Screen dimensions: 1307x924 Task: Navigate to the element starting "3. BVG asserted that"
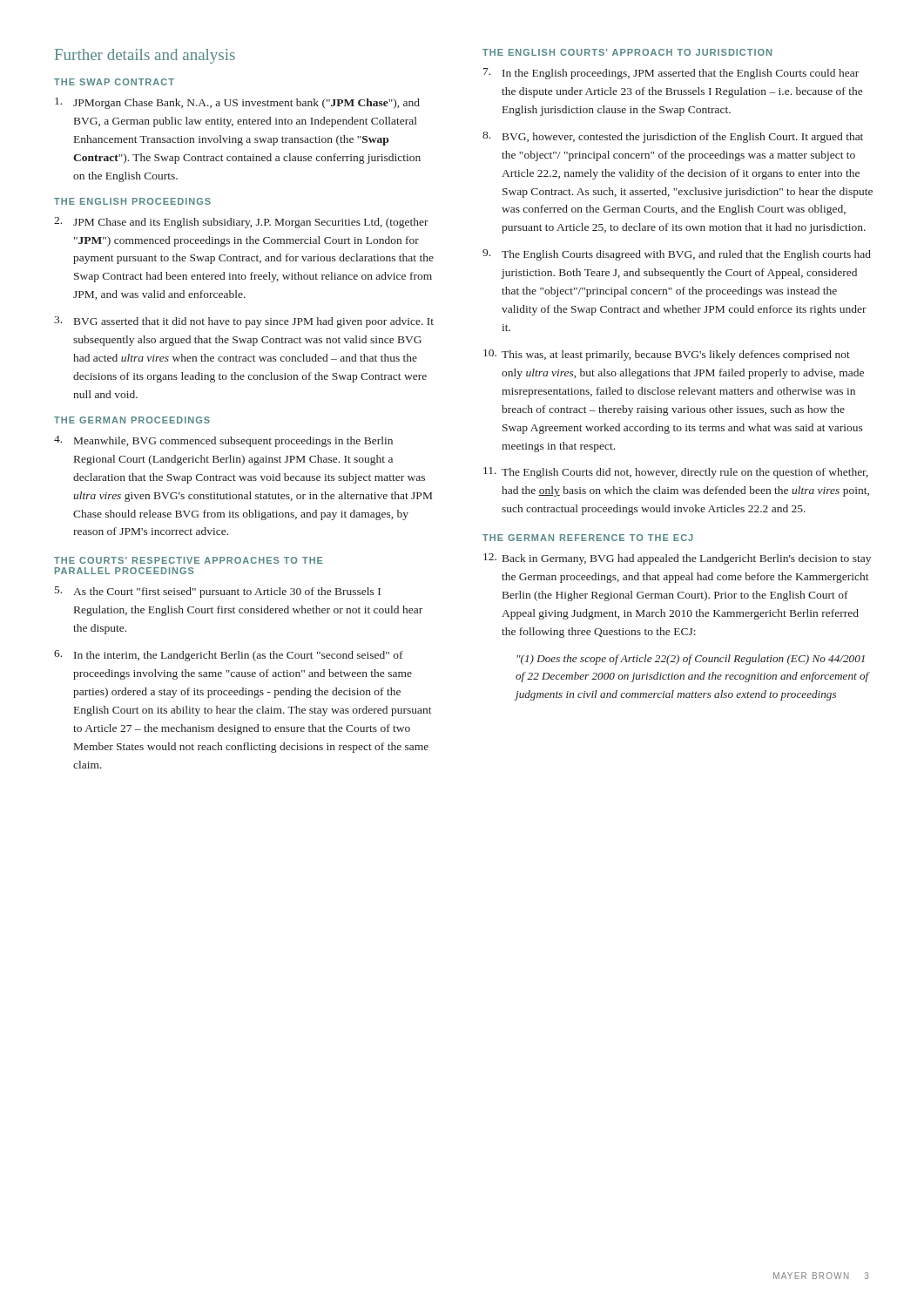pos(245,359)
